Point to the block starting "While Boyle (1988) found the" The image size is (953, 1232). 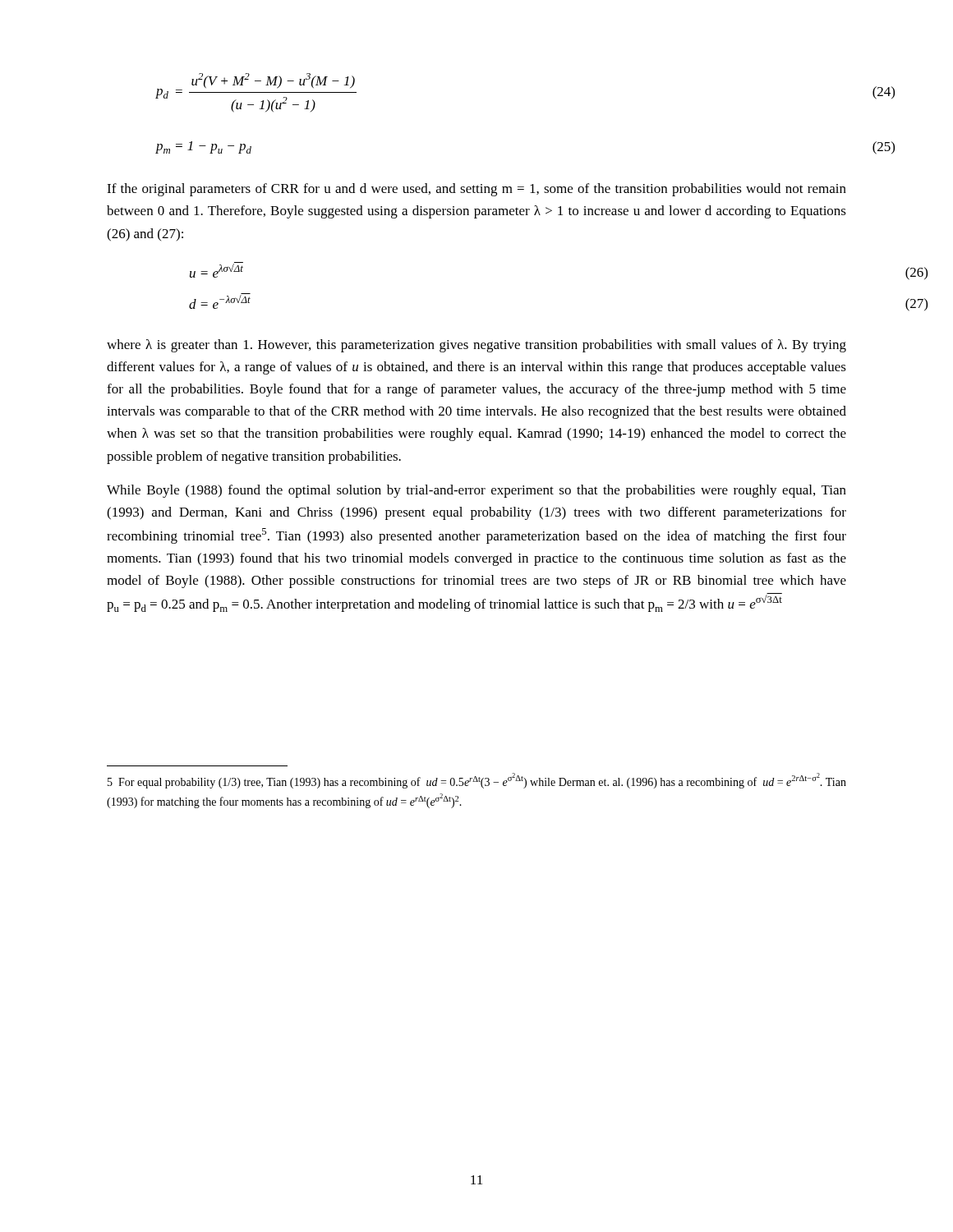[476, 548]
